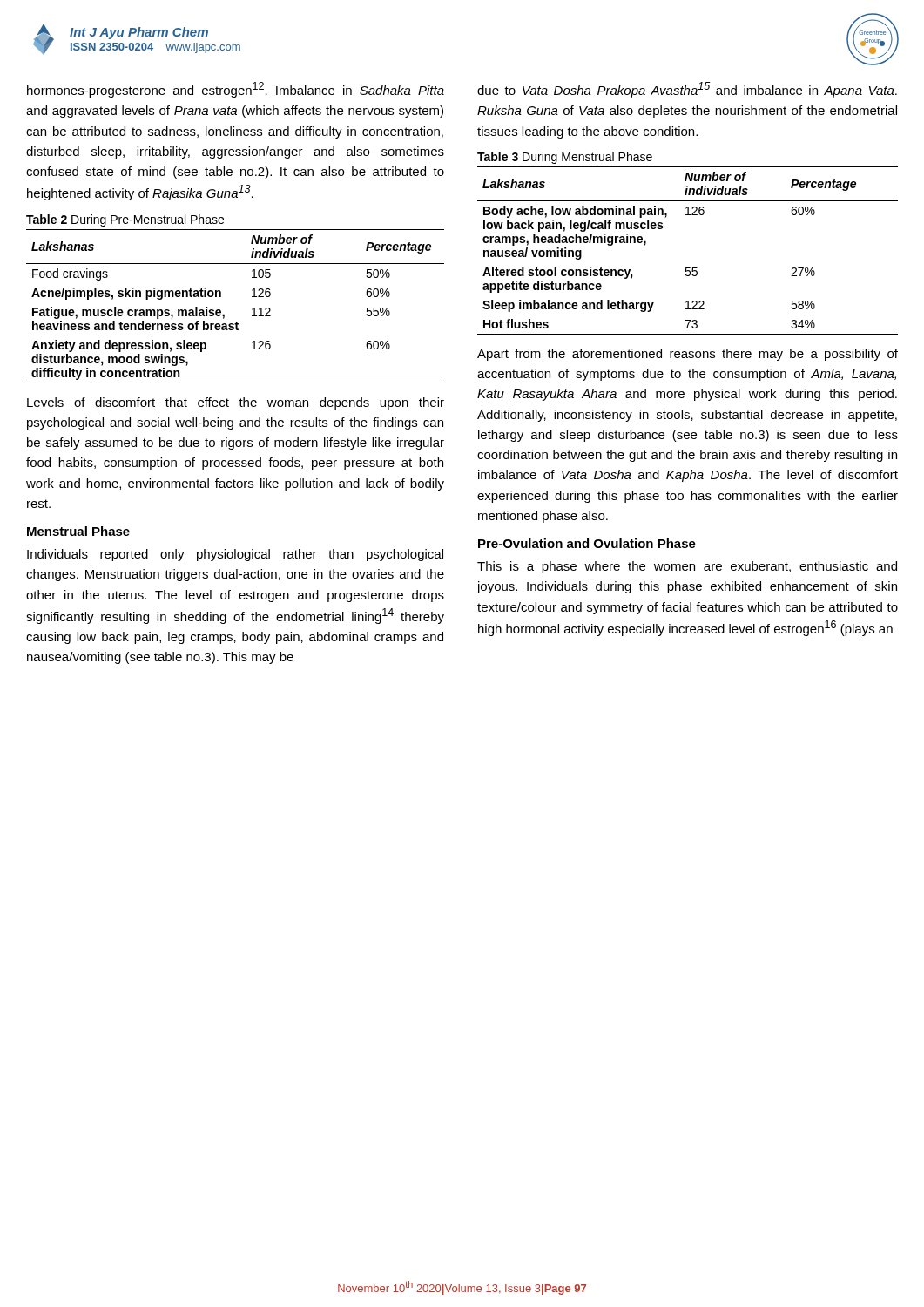Click on the caption that says "Table 2 During Pre-Menstrual Phase"

125,219
